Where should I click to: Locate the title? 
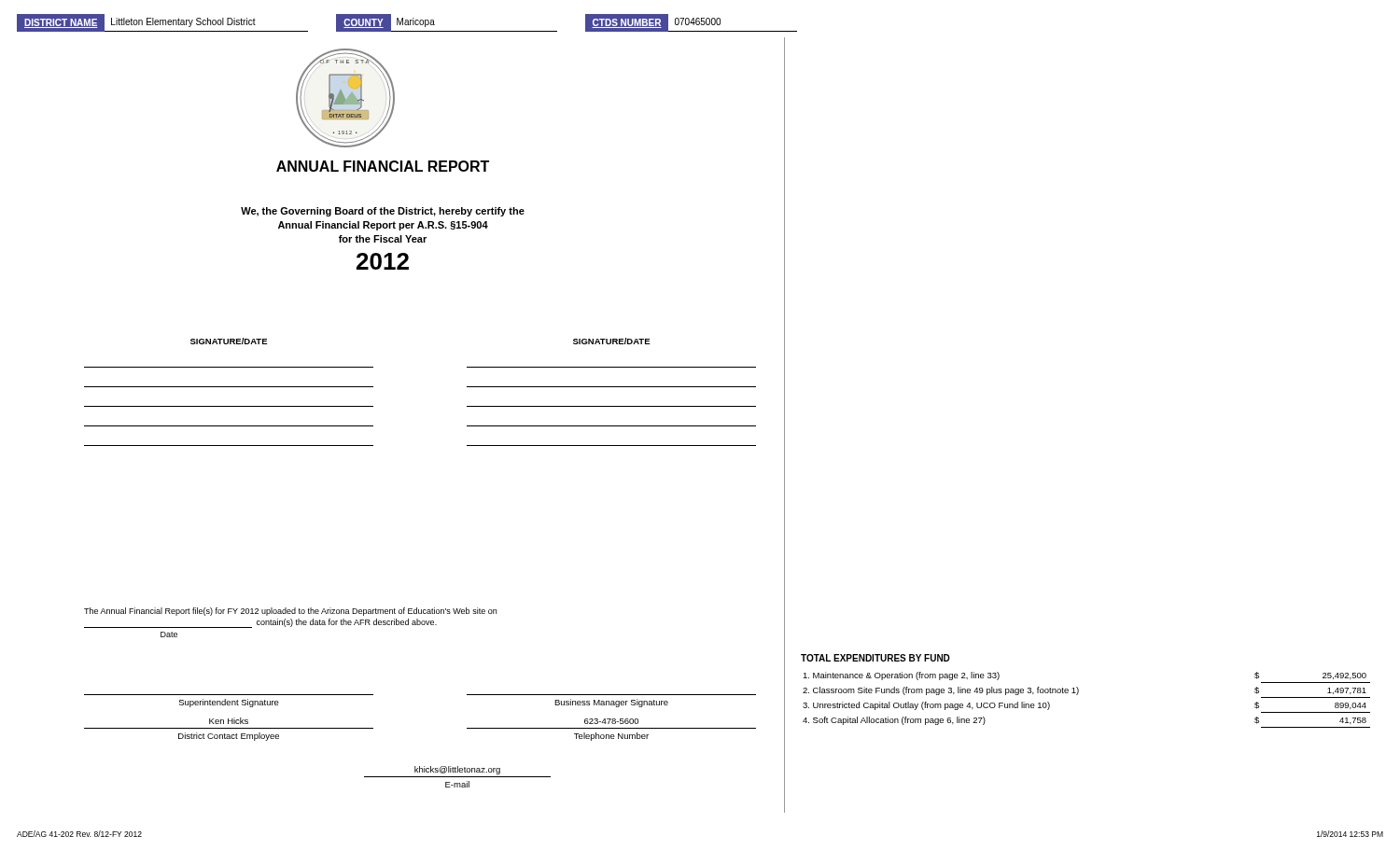[383, 167]
